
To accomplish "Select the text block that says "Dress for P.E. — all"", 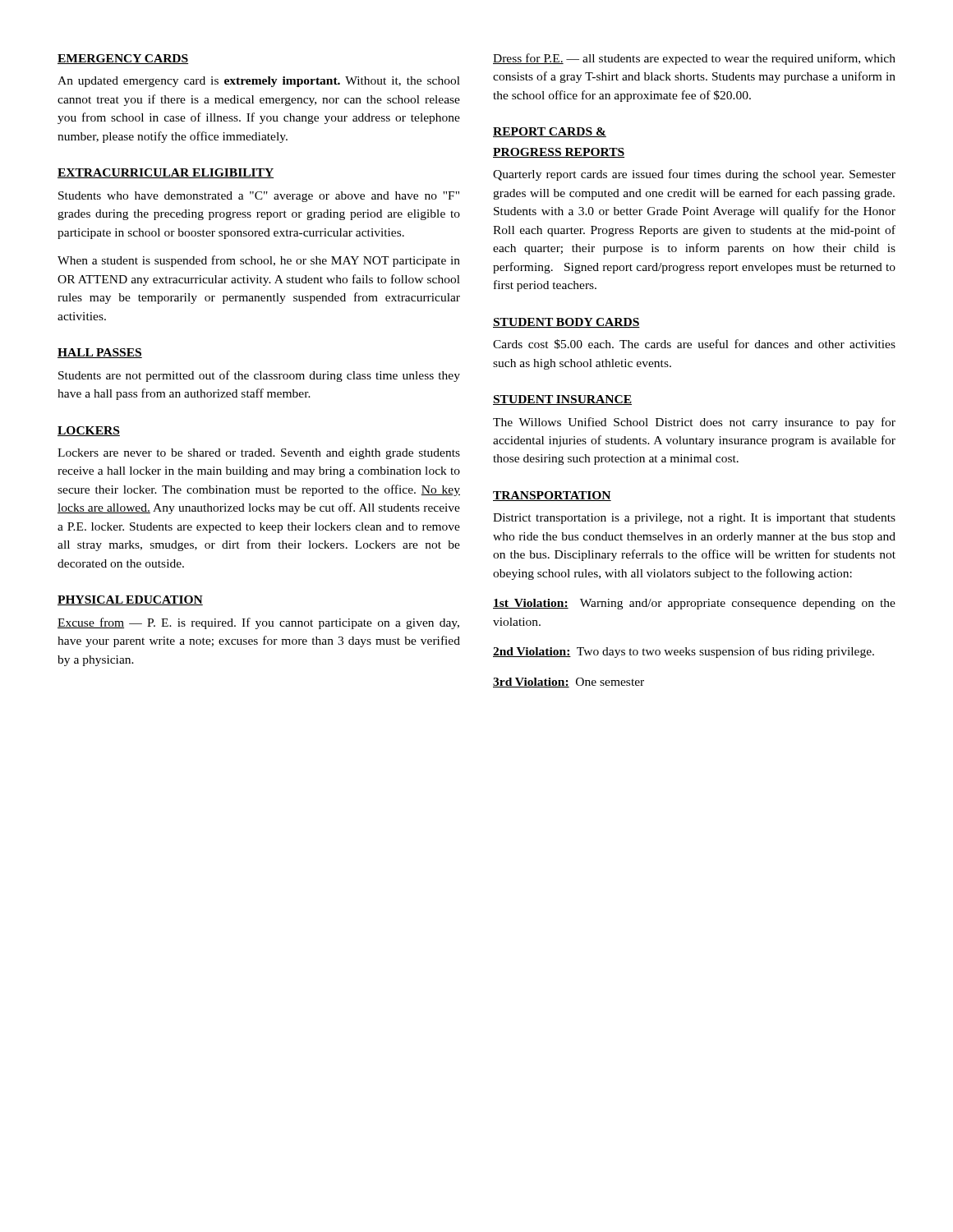I will click(x=694, y=76).
